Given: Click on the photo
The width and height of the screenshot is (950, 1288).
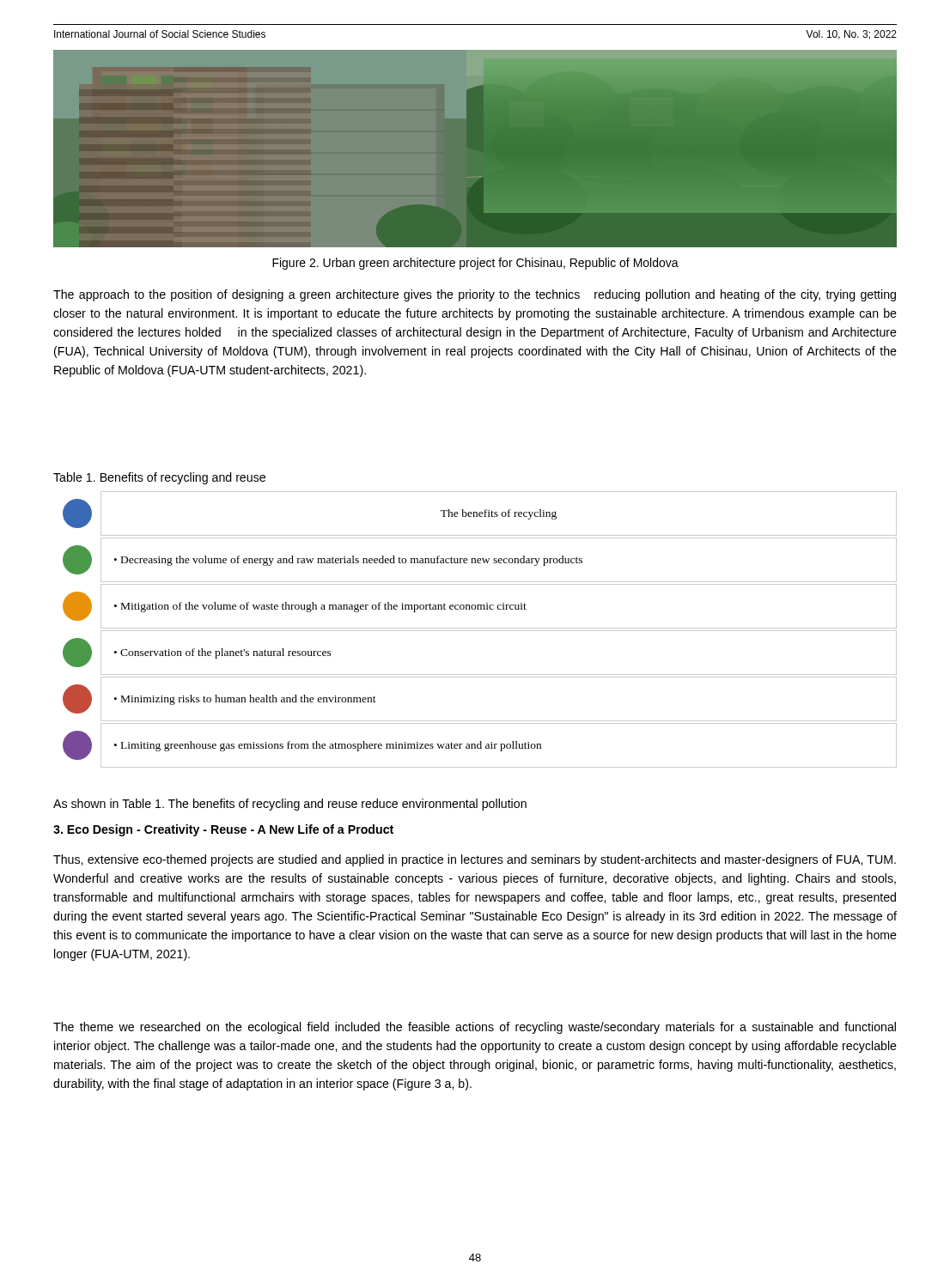Looking at the screenshot, I should [x=475, y=149].
